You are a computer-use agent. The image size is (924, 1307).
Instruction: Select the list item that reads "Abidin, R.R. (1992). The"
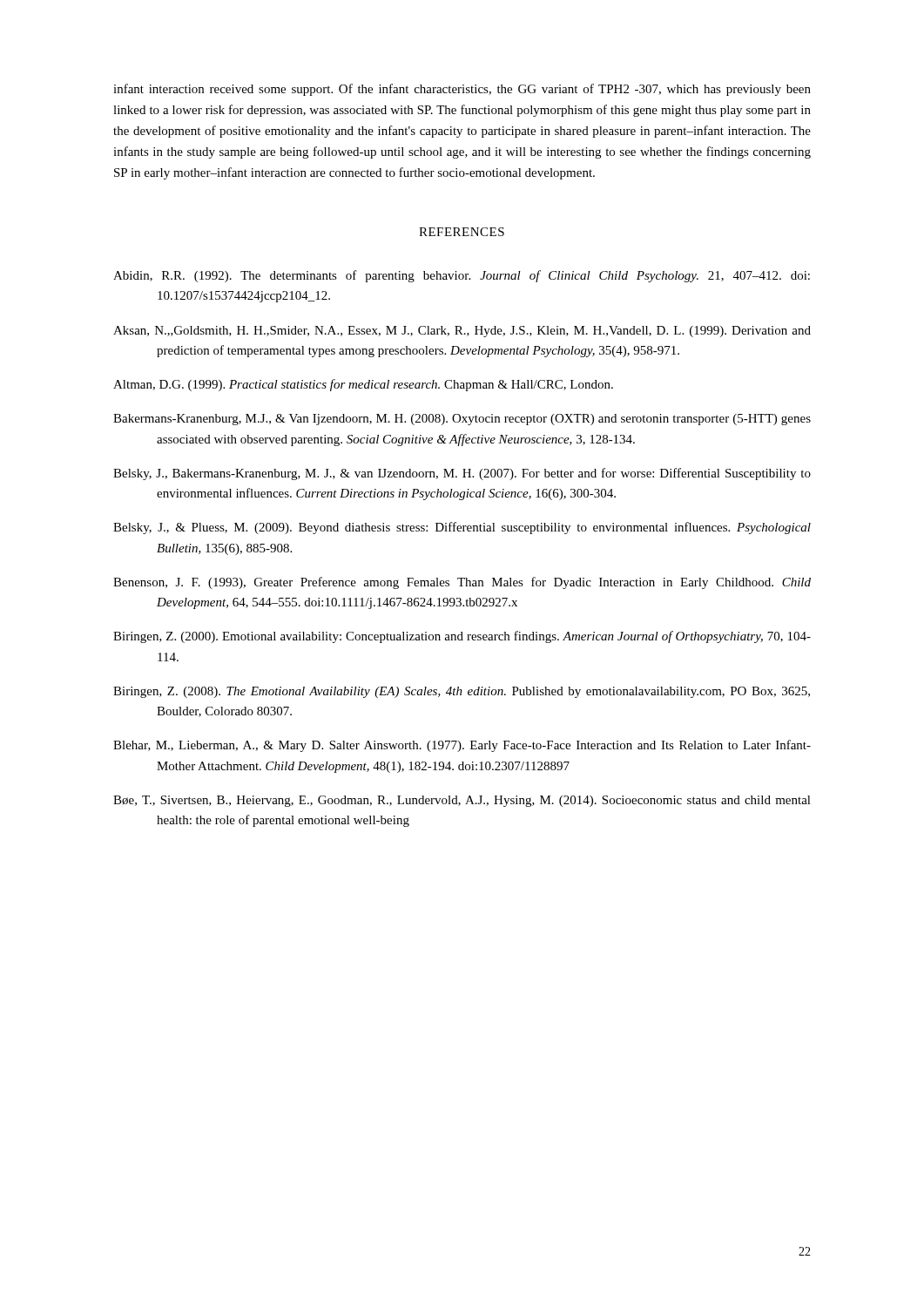coord(462,285)
